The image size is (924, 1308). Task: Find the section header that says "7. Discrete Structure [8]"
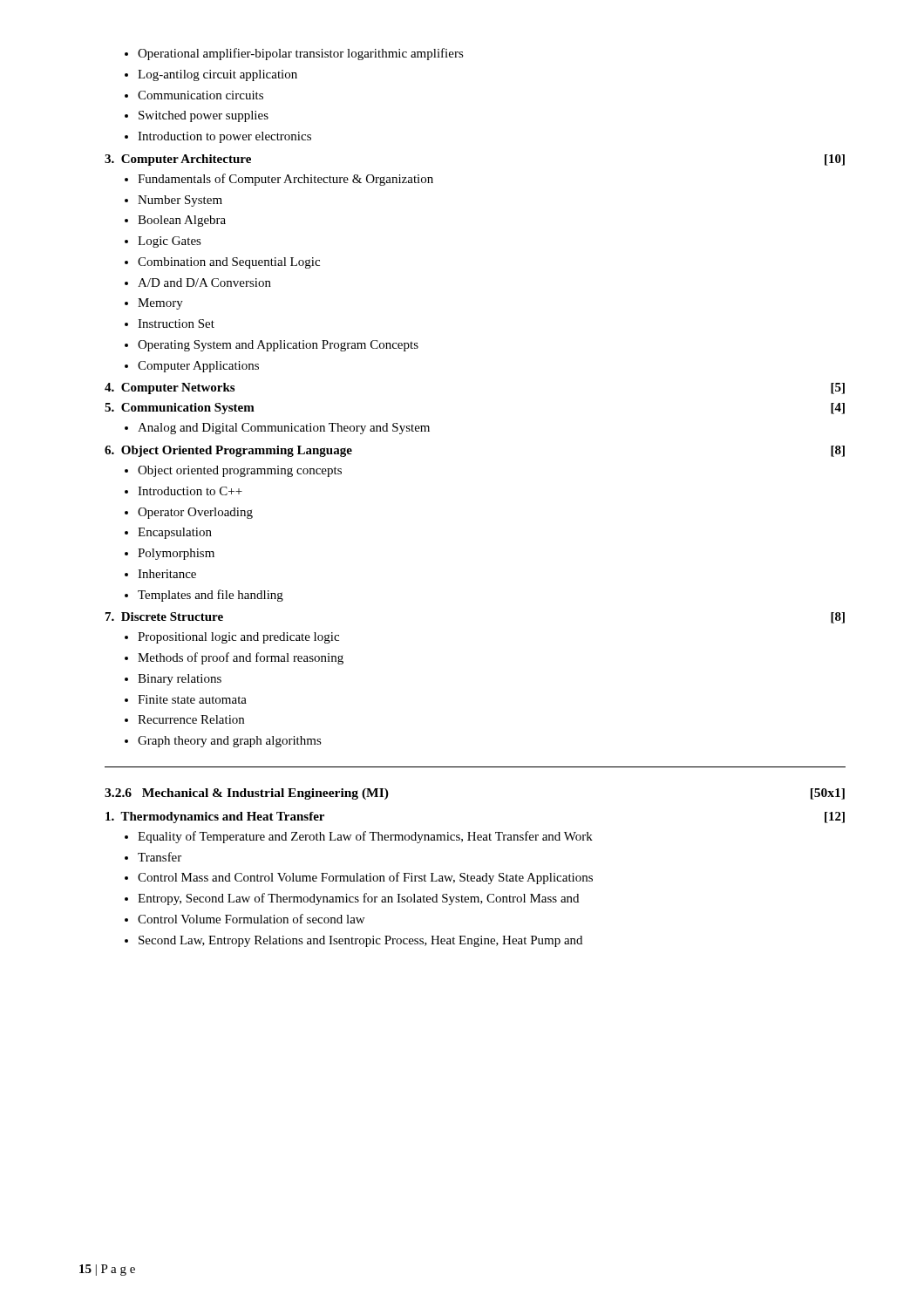tap(156, 618)
